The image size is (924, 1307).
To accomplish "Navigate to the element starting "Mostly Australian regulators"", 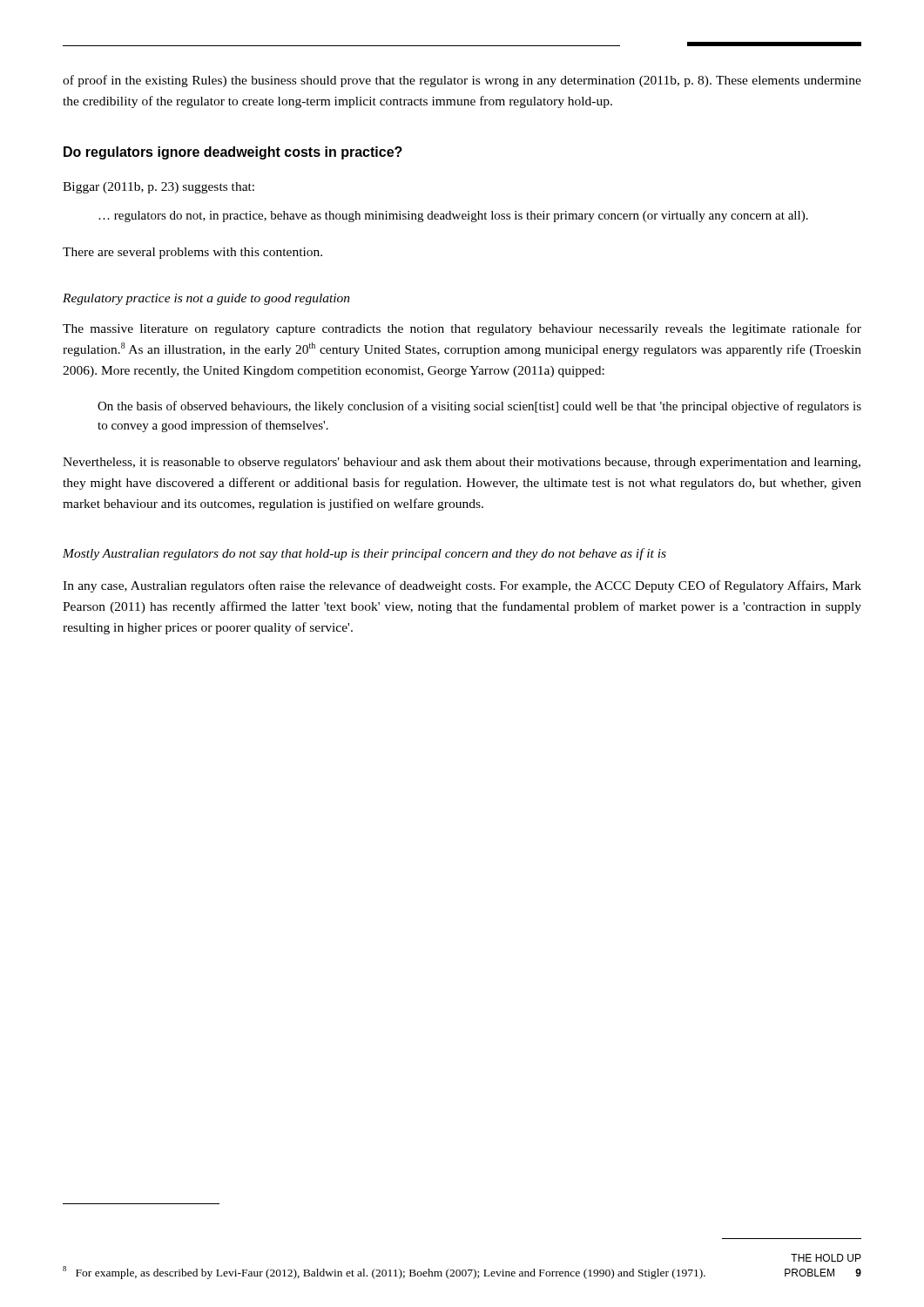I will 365,553.
